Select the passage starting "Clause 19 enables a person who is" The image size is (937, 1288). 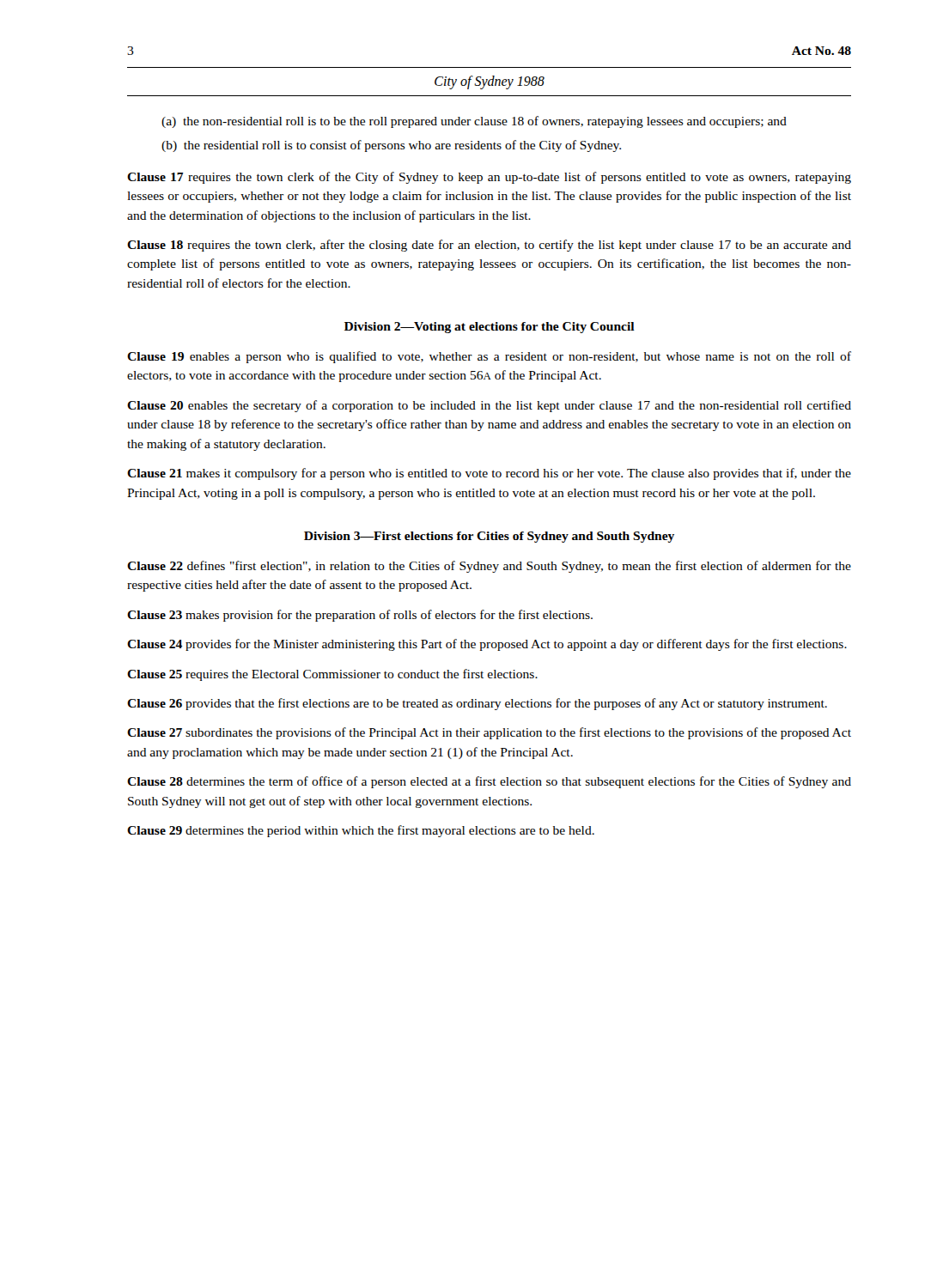click(489, 365)
